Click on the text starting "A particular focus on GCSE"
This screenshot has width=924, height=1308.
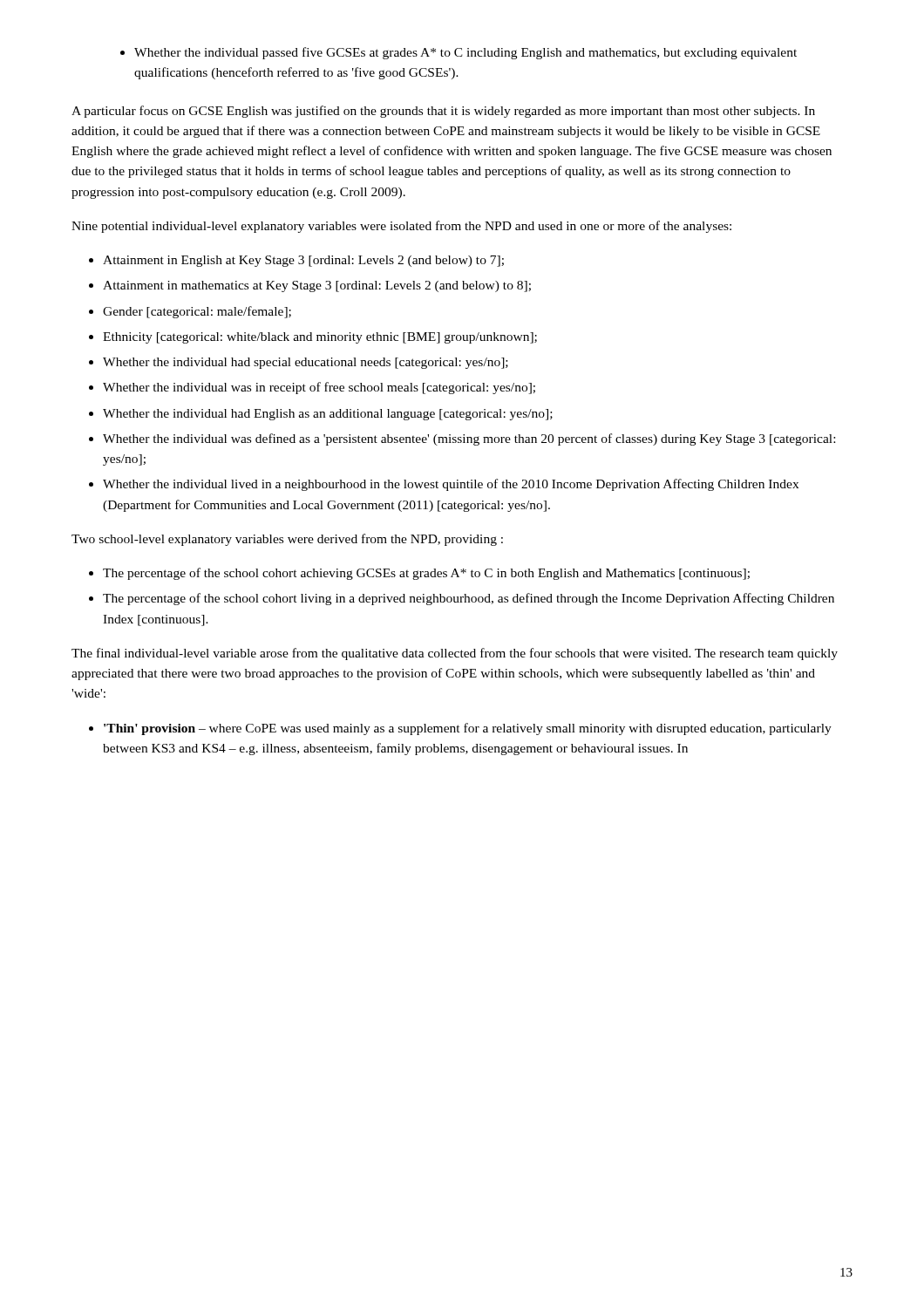(462, 150)
